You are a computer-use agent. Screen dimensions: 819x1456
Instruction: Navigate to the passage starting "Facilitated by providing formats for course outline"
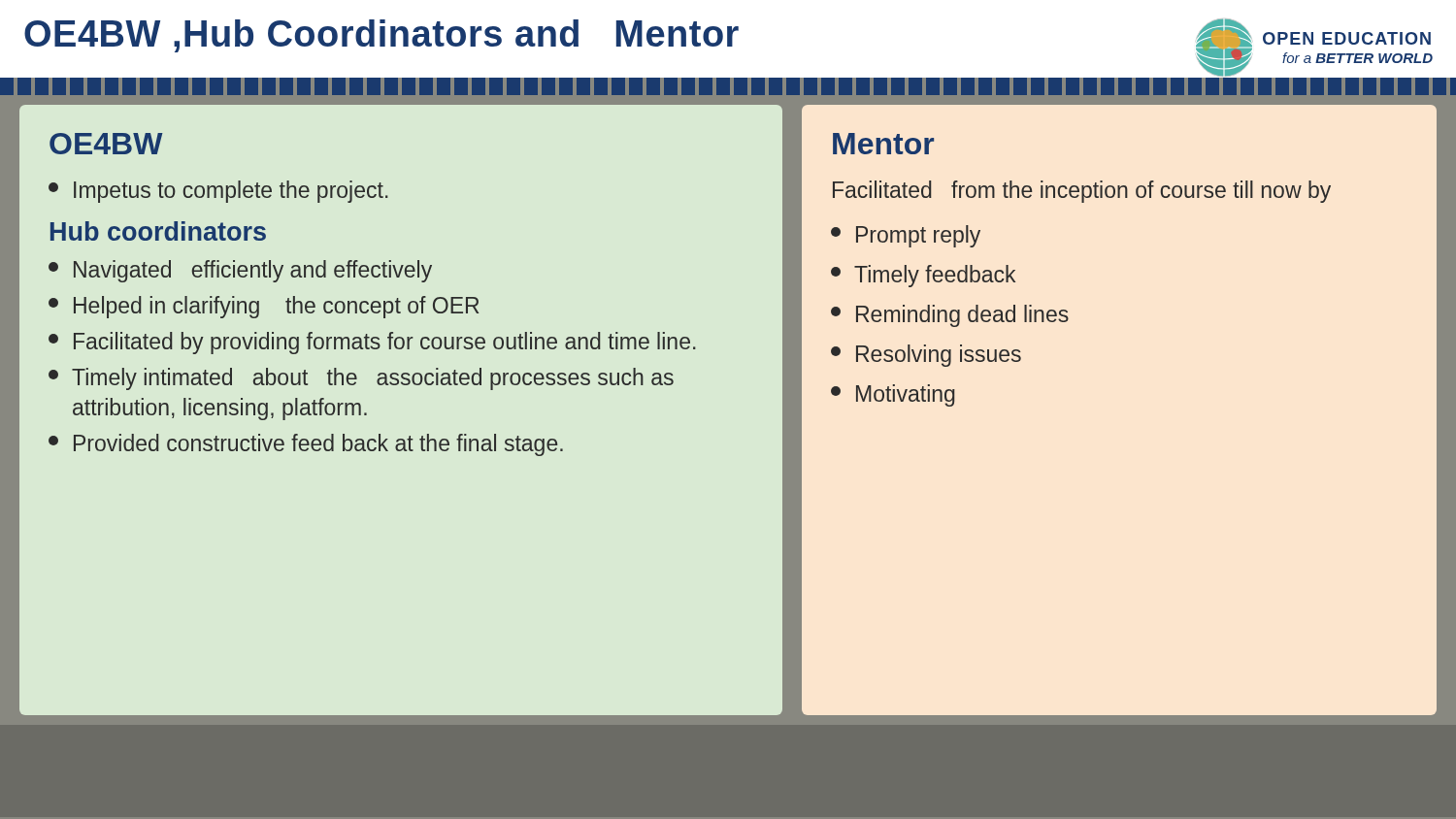[373, 342]
